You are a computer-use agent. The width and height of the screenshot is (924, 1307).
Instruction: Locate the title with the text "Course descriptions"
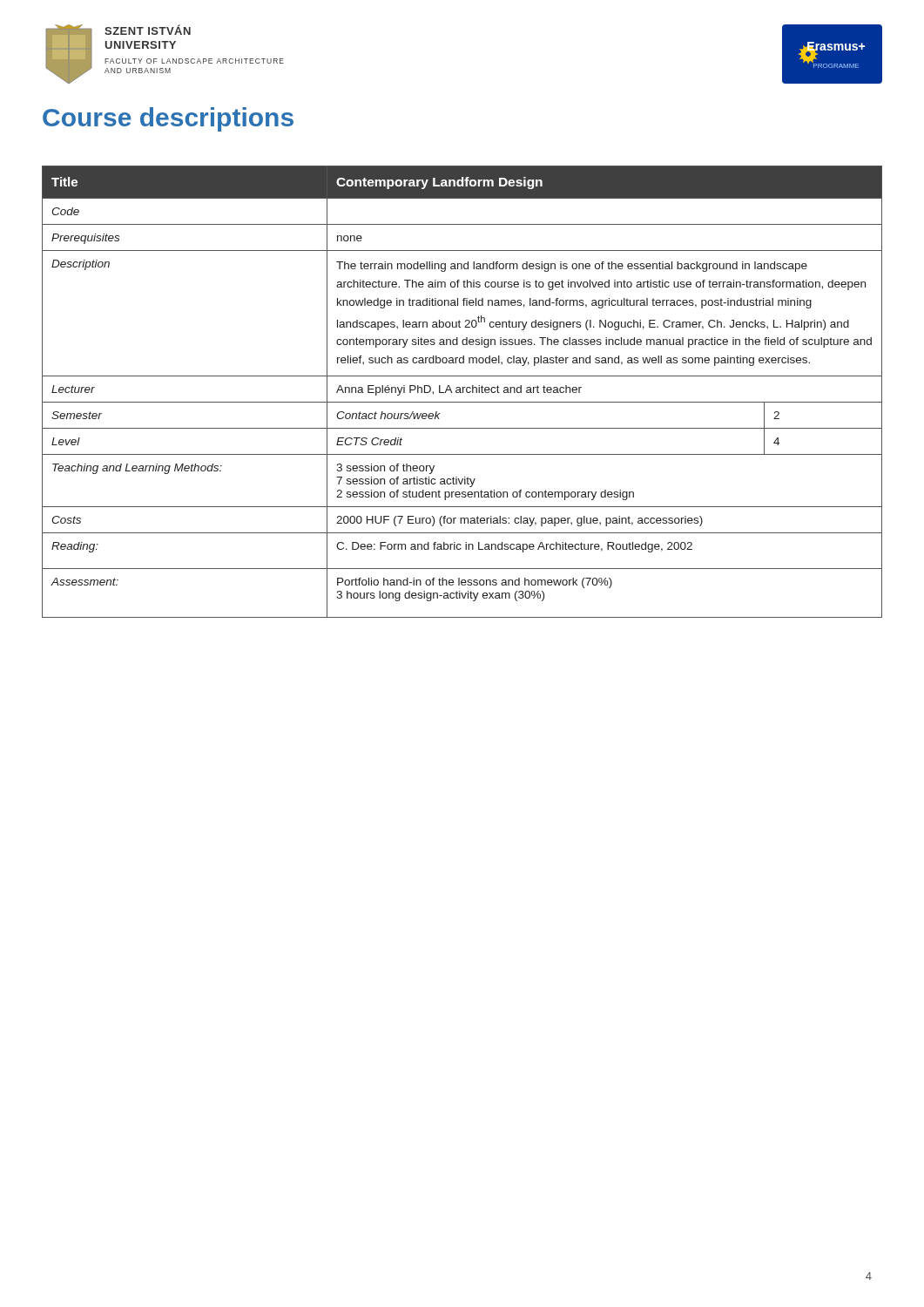pyautogui.click(x=168, y=118)
